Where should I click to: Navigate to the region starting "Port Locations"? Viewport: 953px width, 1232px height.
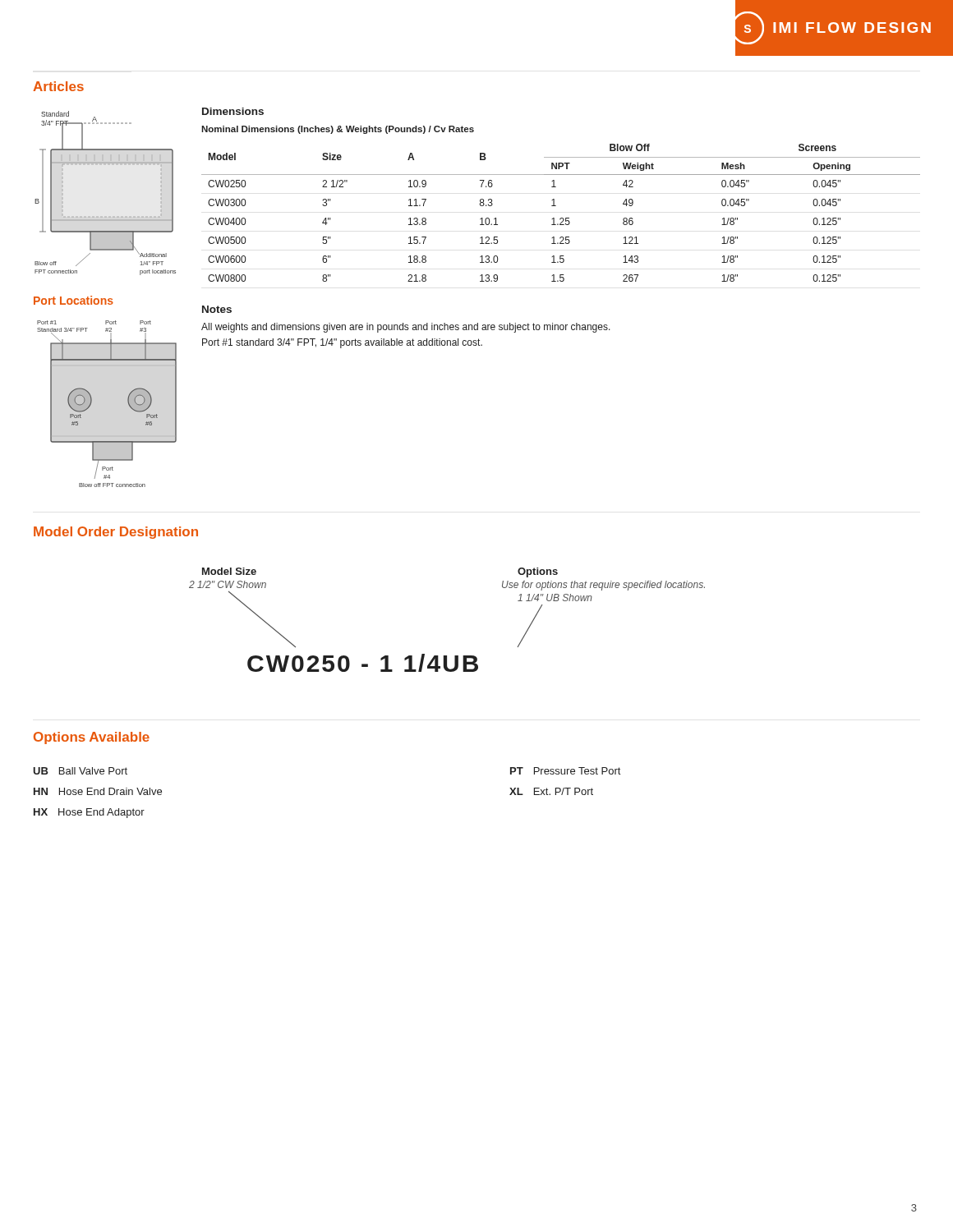coord(73,301)
